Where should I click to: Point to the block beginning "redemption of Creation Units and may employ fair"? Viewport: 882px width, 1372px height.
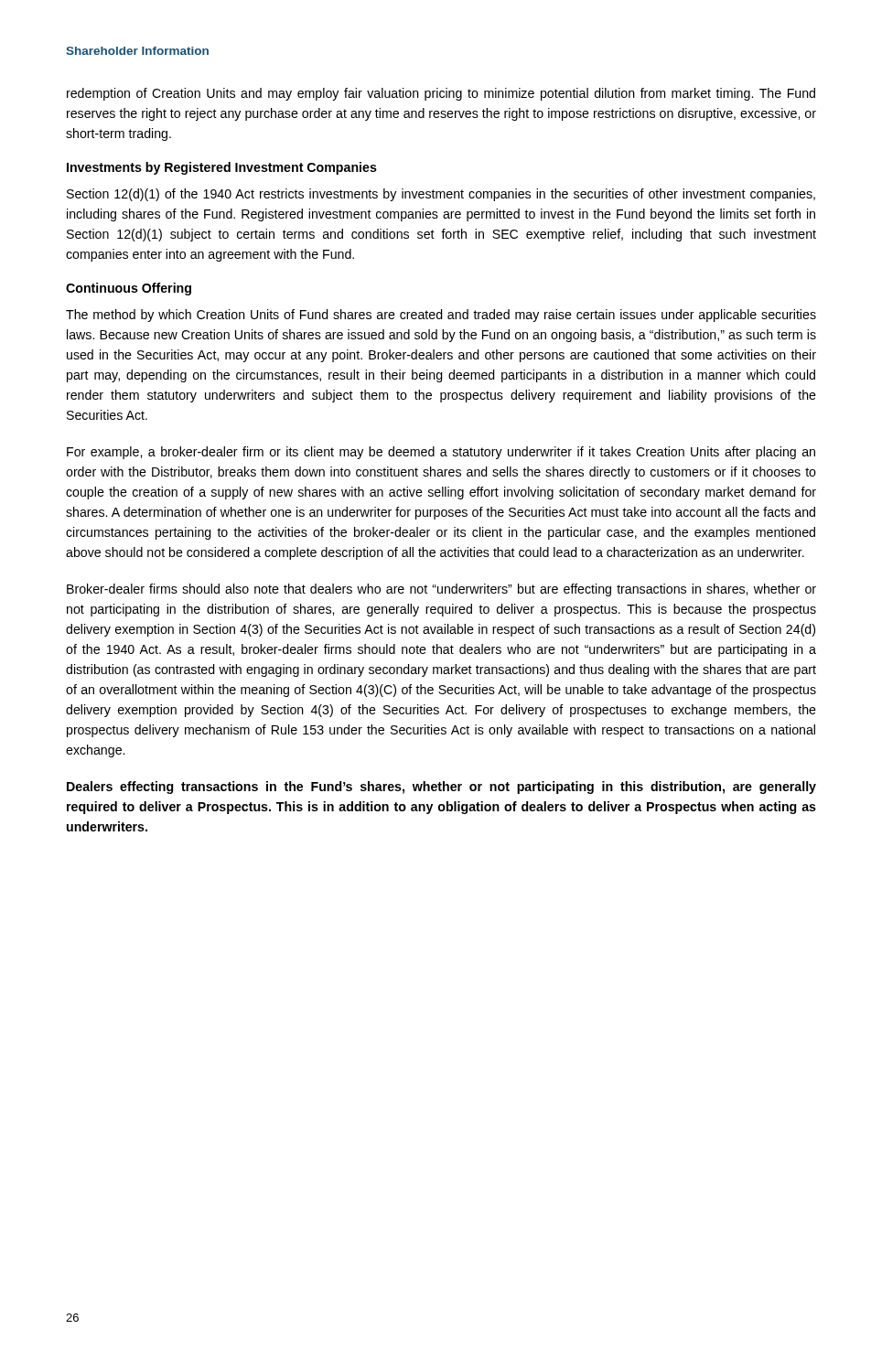click(x=441, y=113)
